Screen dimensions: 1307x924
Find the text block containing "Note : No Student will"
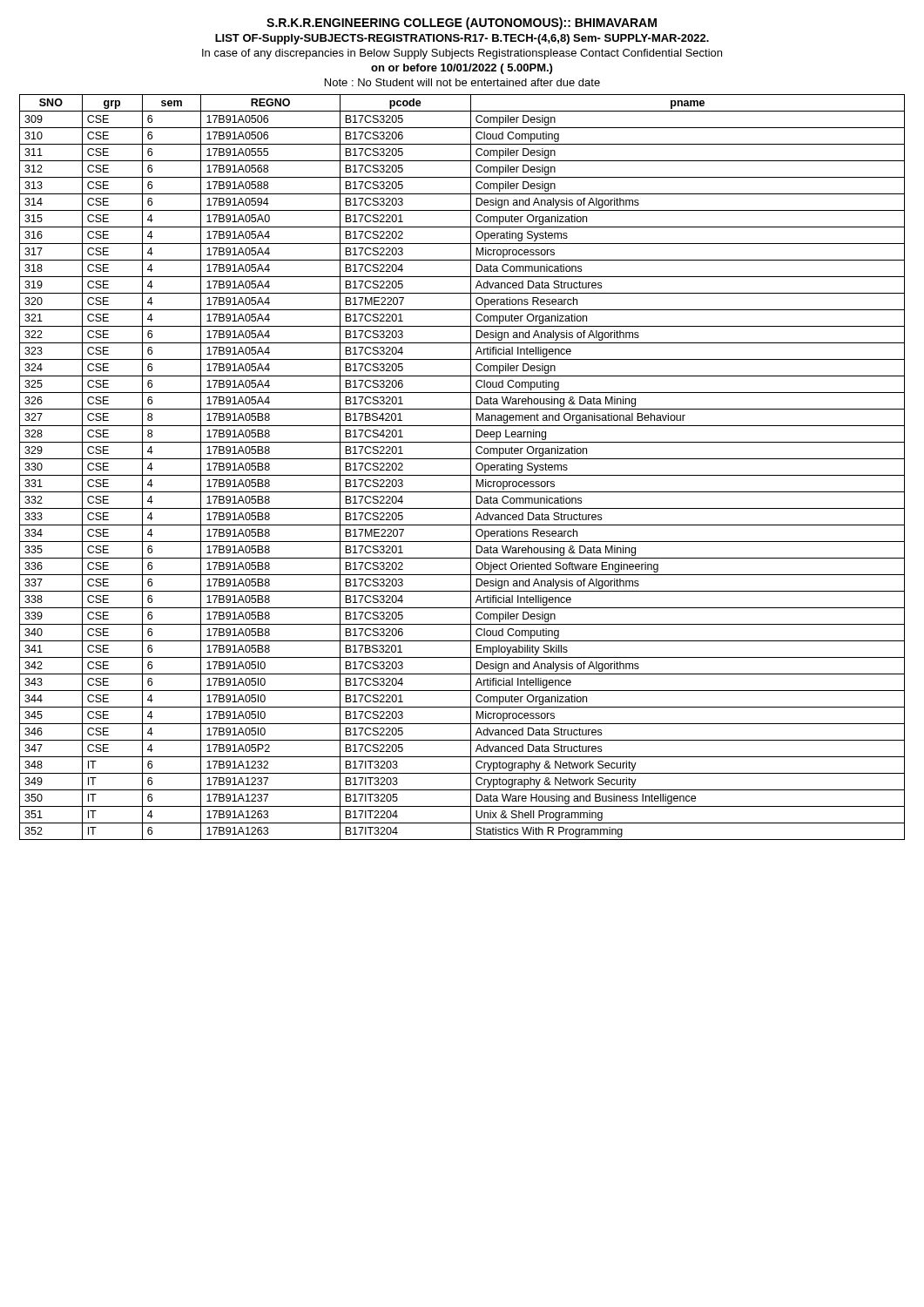[x=462, y=82]
